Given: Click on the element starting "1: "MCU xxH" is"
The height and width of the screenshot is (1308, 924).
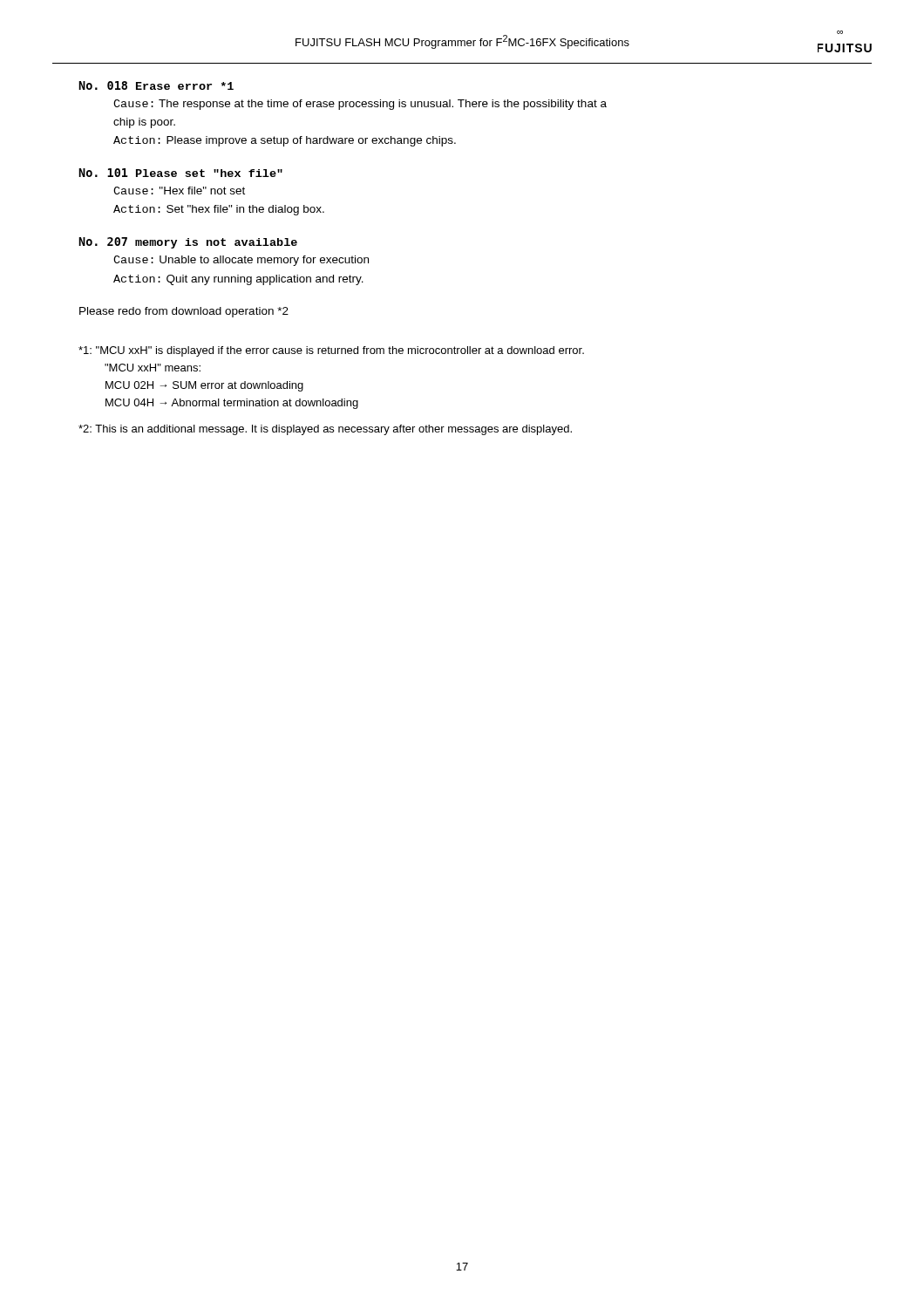Looking at the screenshot, I should click(x=331, y=351).
